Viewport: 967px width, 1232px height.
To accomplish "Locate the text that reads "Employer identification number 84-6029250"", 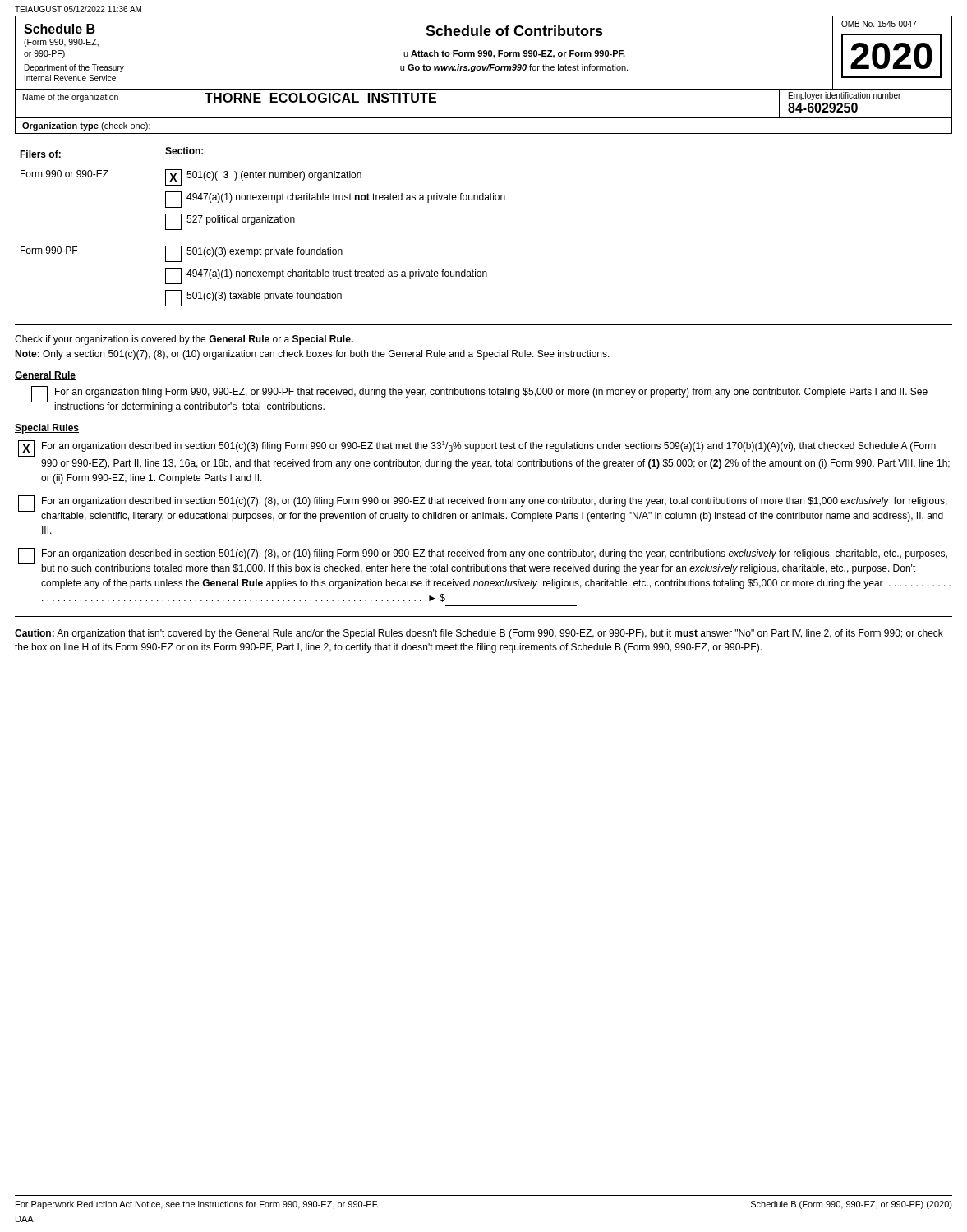I will (x=866, y=103).
